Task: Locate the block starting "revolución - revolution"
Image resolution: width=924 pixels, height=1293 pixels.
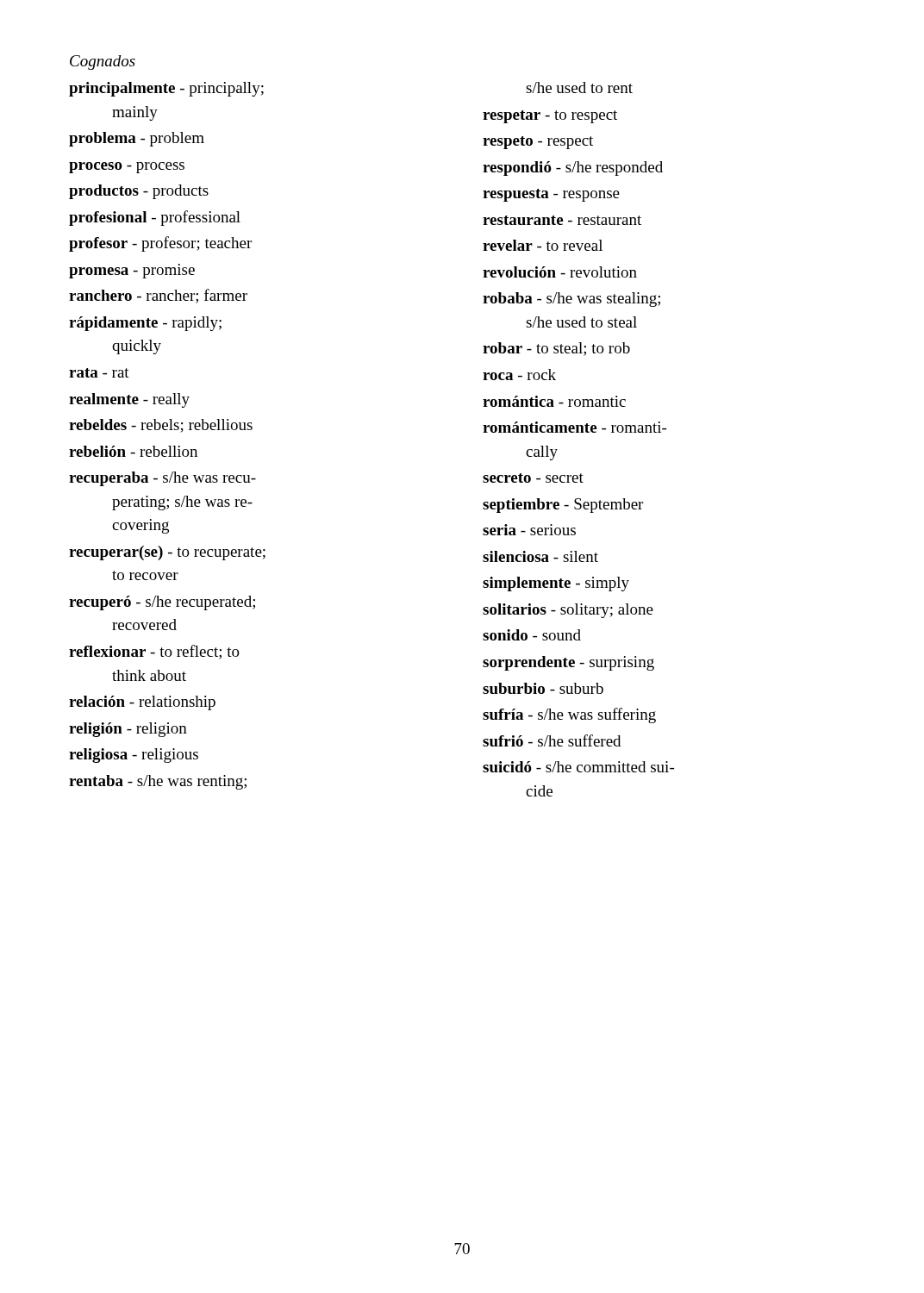Action: 560,272
